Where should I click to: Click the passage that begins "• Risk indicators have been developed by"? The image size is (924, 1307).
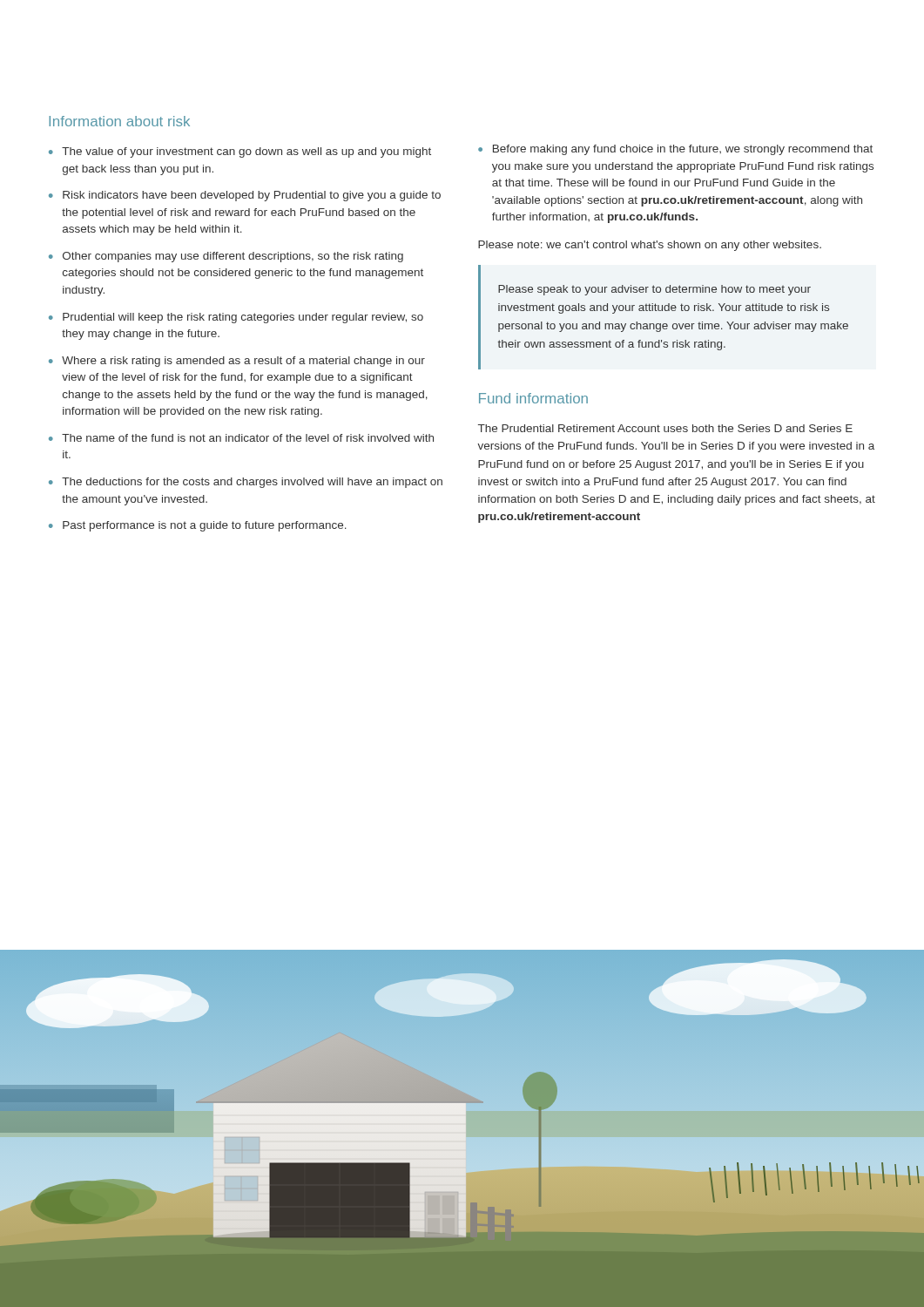coord(247,212)
